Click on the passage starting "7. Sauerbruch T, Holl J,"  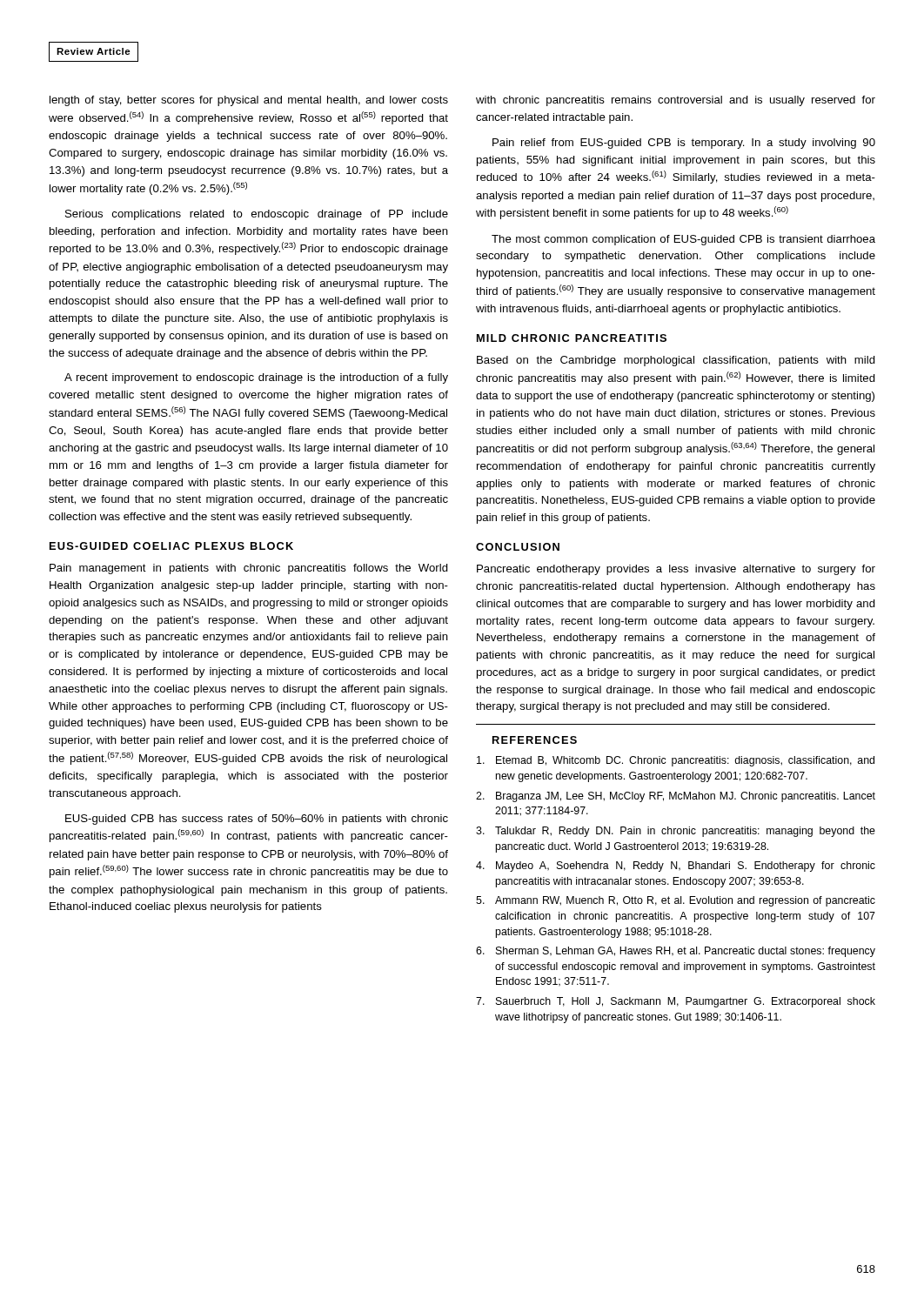click(x=676, y=1010)
